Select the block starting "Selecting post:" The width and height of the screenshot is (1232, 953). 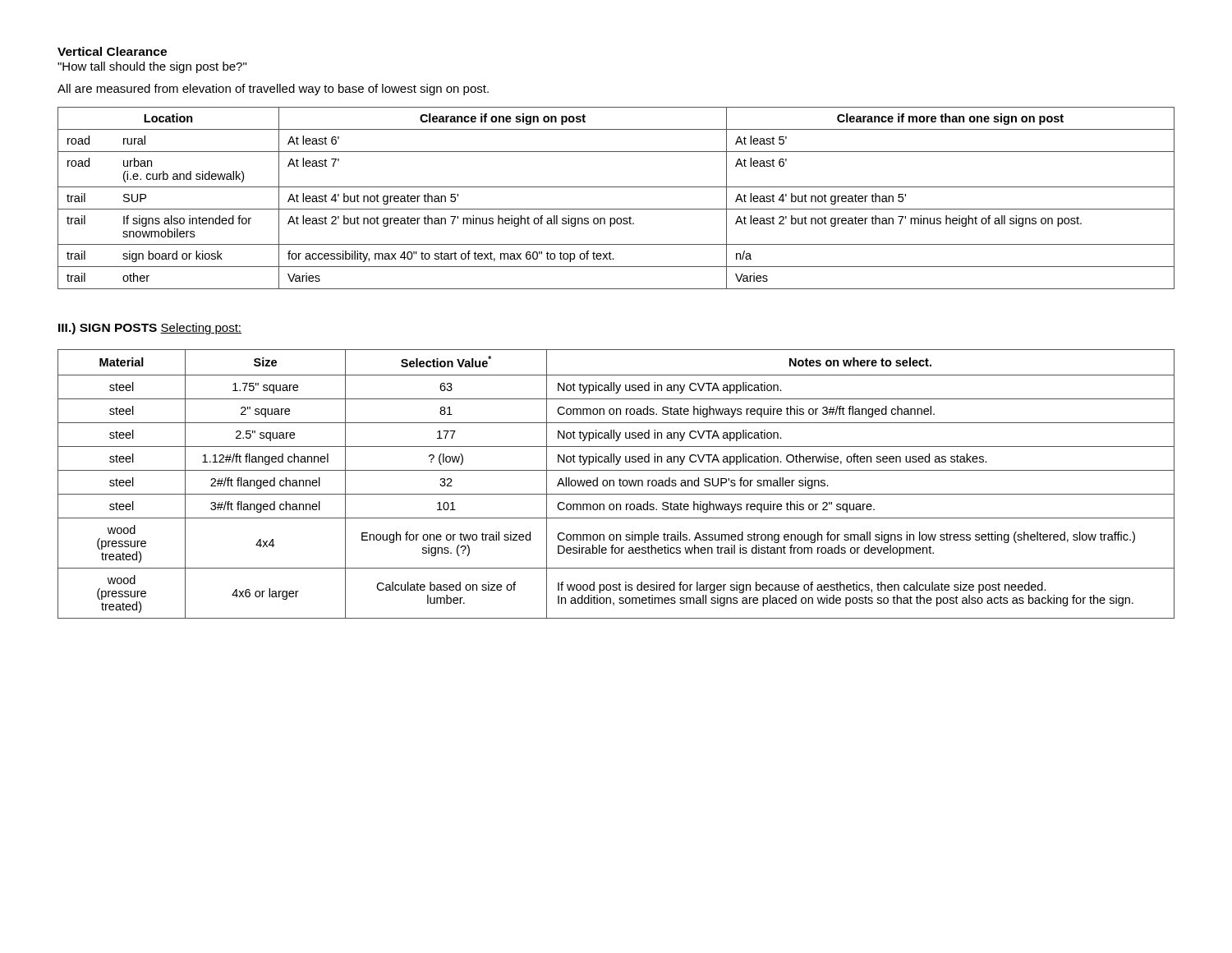[201, 327]
